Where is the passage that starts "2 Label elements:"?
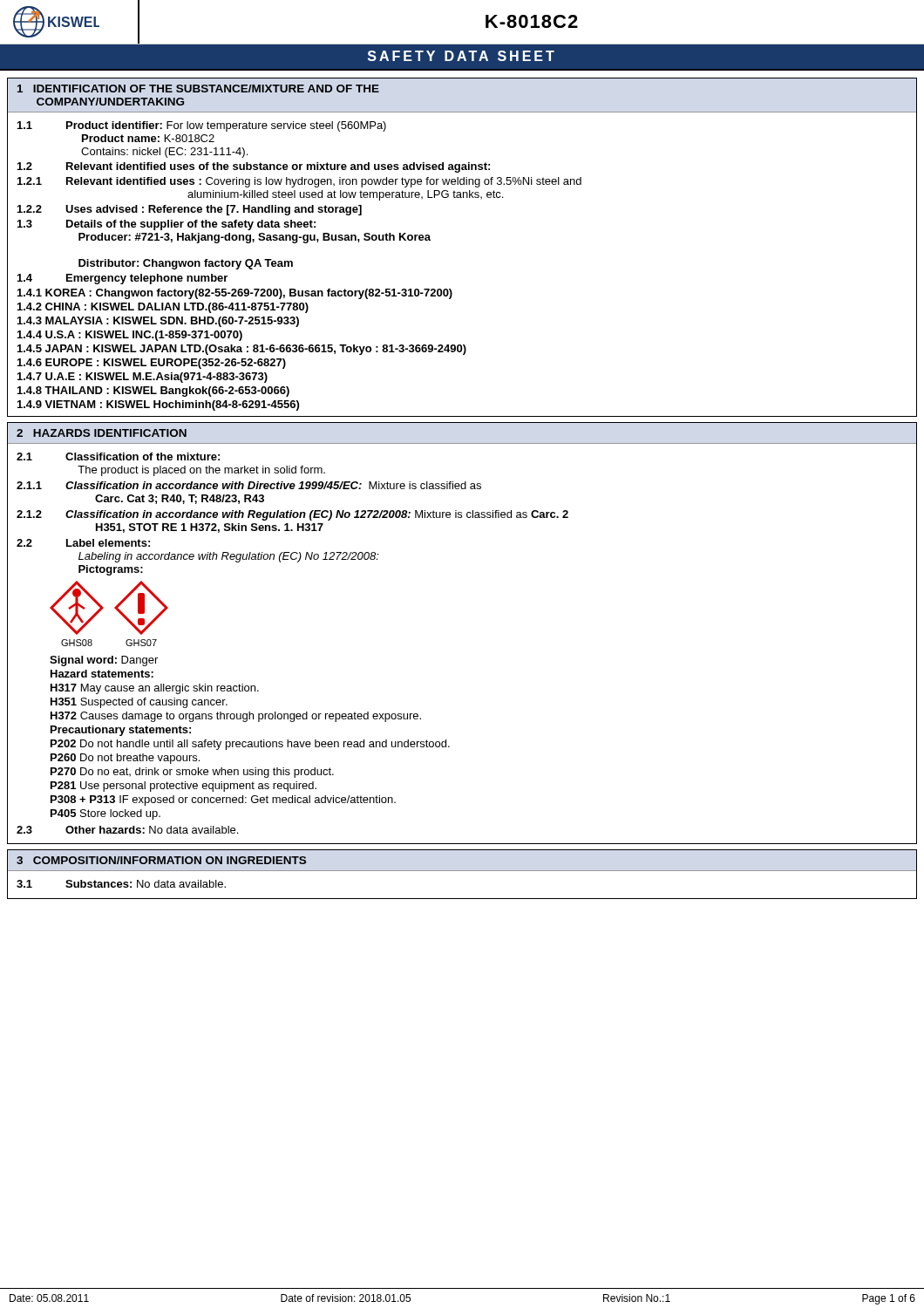The width and height of the screenshot is (924, 1308). 198,556
